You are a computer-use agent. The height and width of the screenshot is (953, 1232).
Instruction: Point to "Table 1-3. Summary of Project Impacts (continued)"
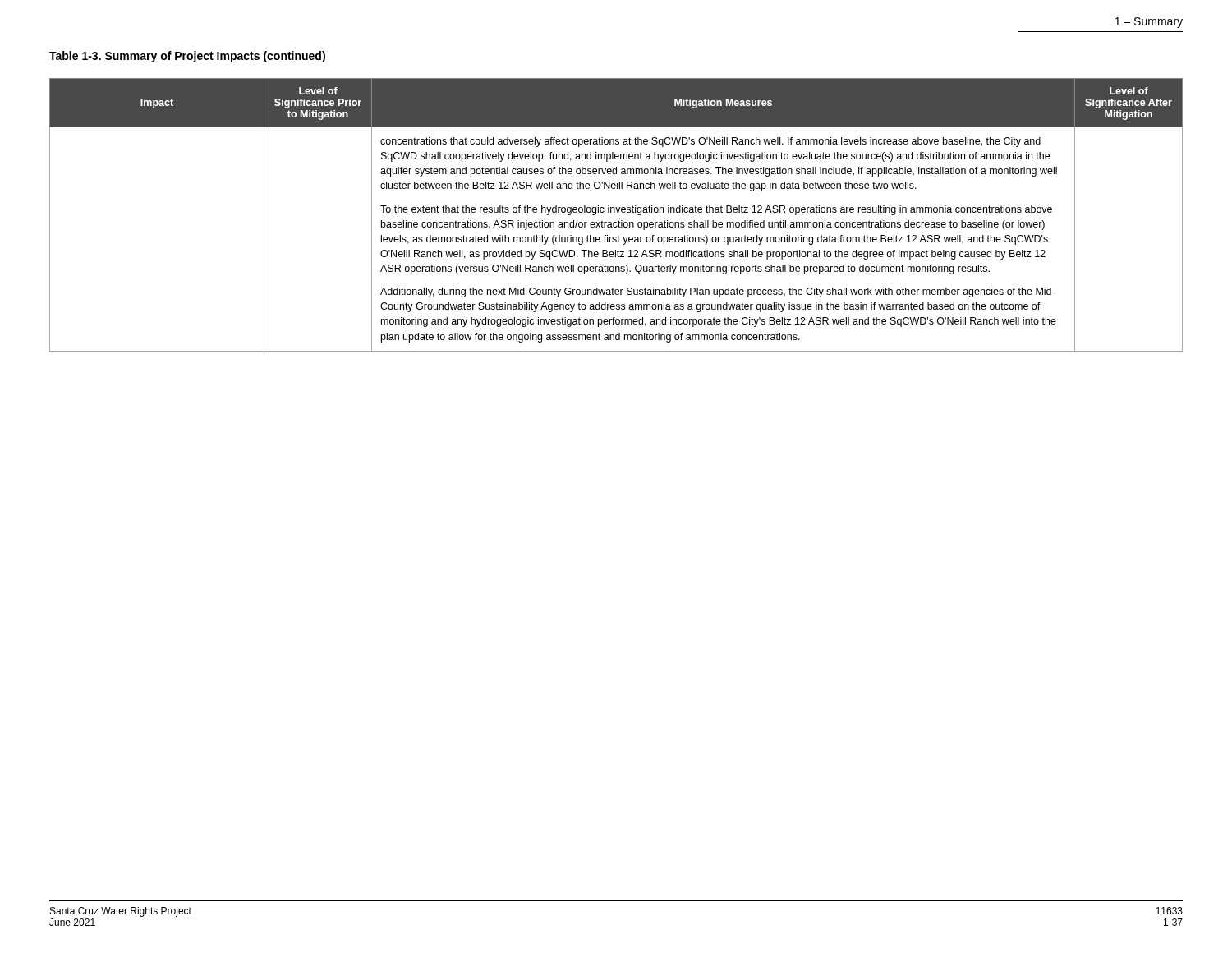point(188,56)
